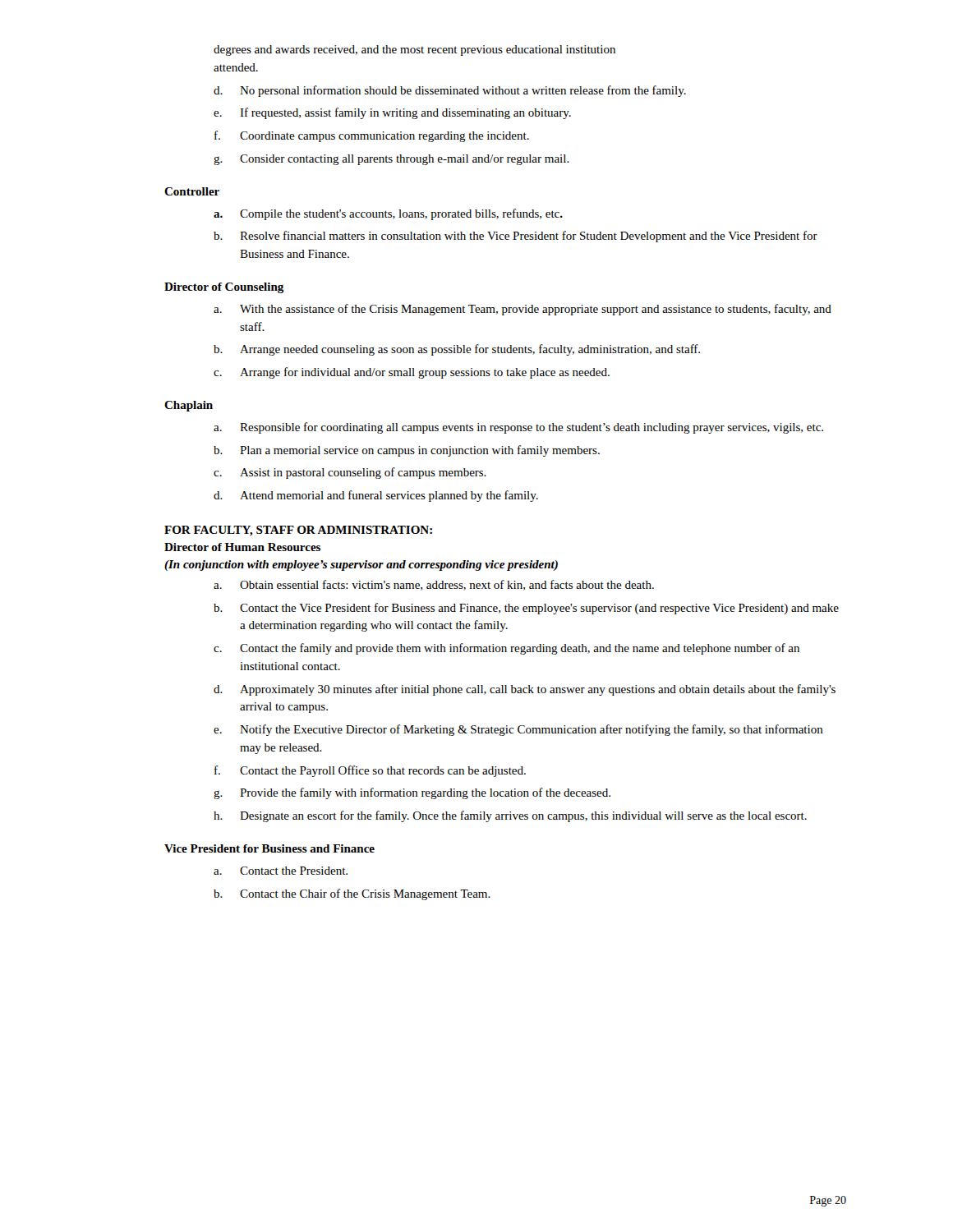The width and height of the screenshot is (953, 1232).
Task: Select the block starting "f. Coordinate campus"
Action: point(530,136)
